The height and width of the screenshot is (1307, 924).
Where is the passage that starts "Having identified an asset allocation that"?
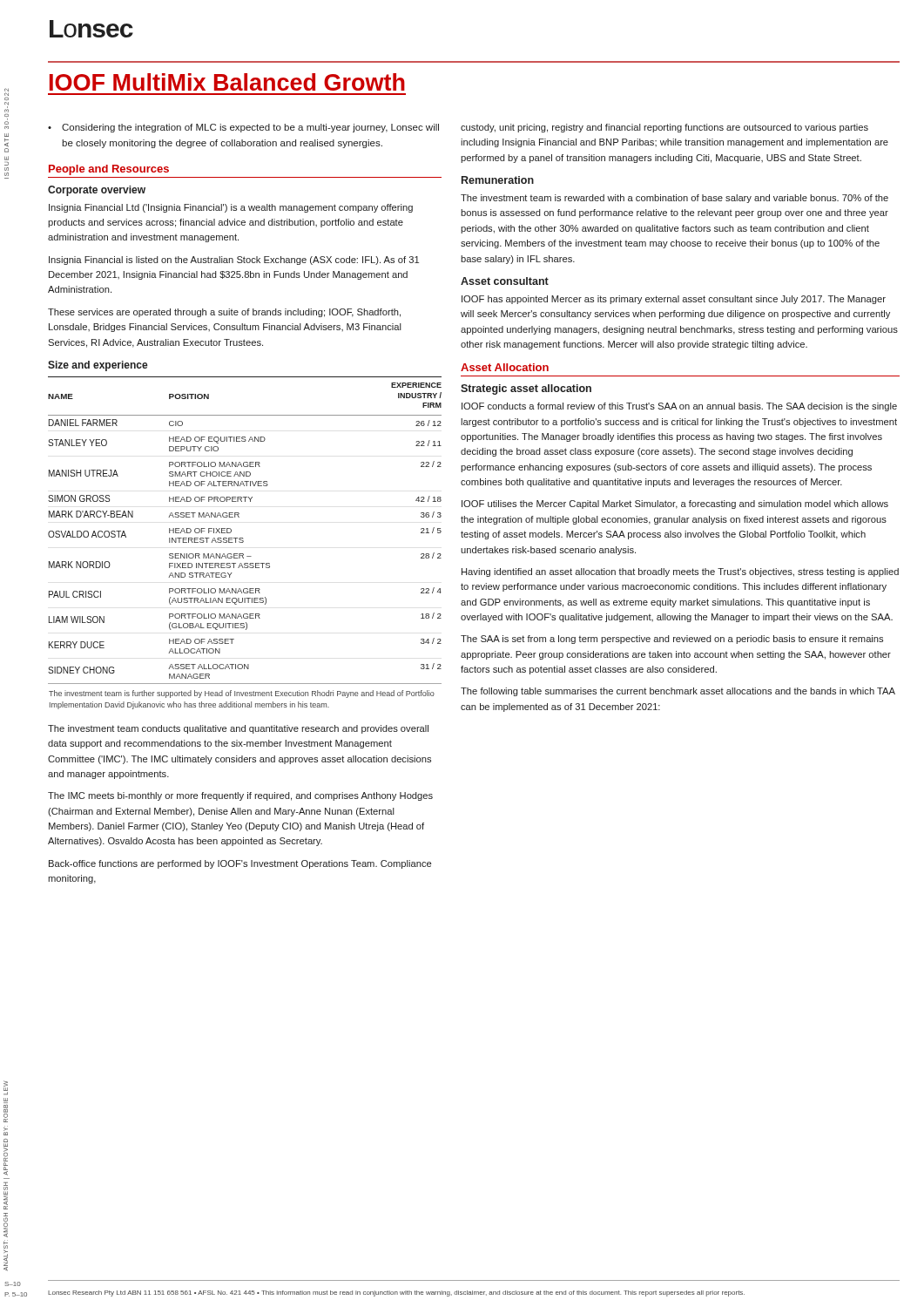pyautogui.click(x=680, y=594)
